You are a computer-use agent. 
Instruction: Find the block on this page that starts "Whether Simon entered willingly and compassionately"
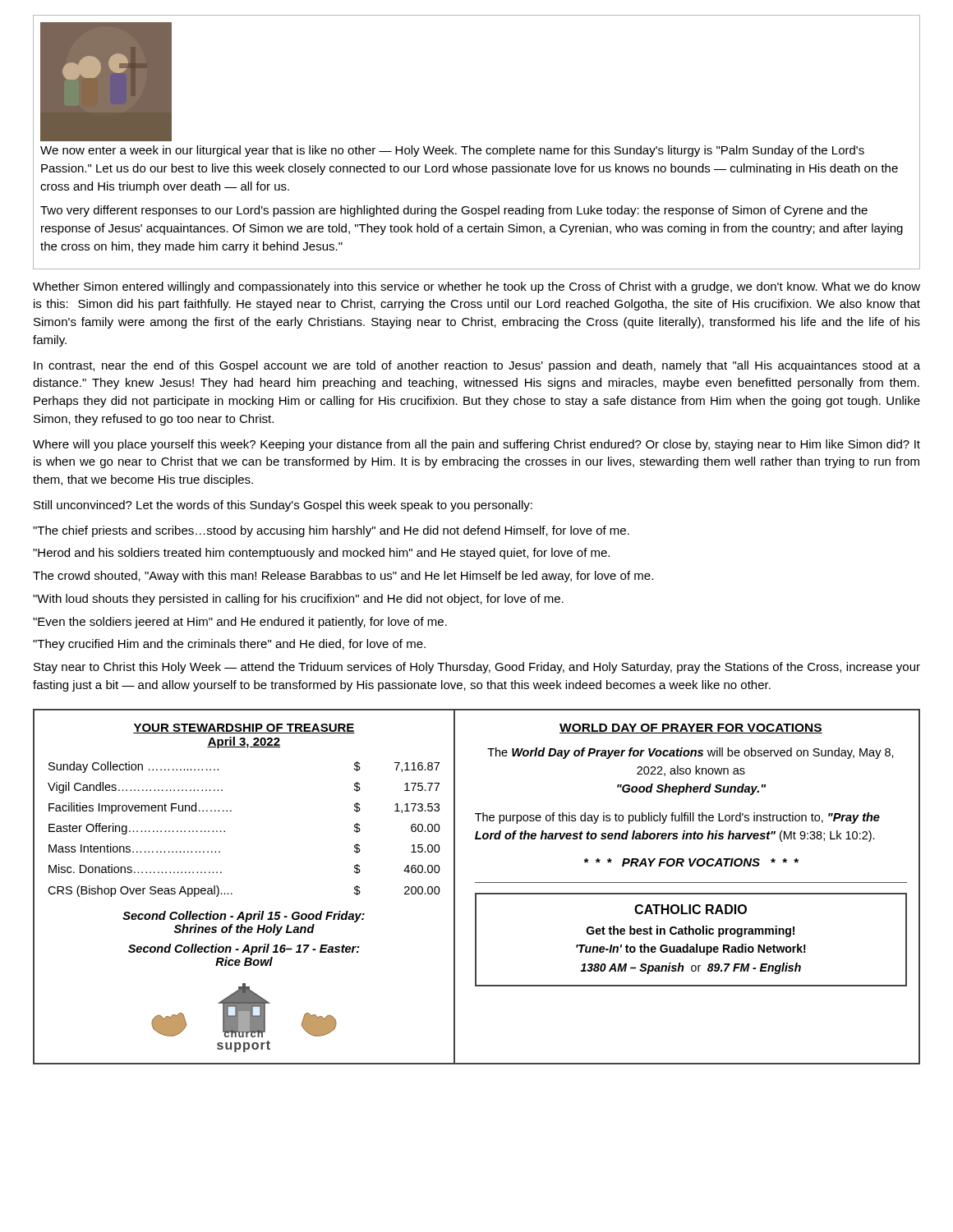coord(476,313)
